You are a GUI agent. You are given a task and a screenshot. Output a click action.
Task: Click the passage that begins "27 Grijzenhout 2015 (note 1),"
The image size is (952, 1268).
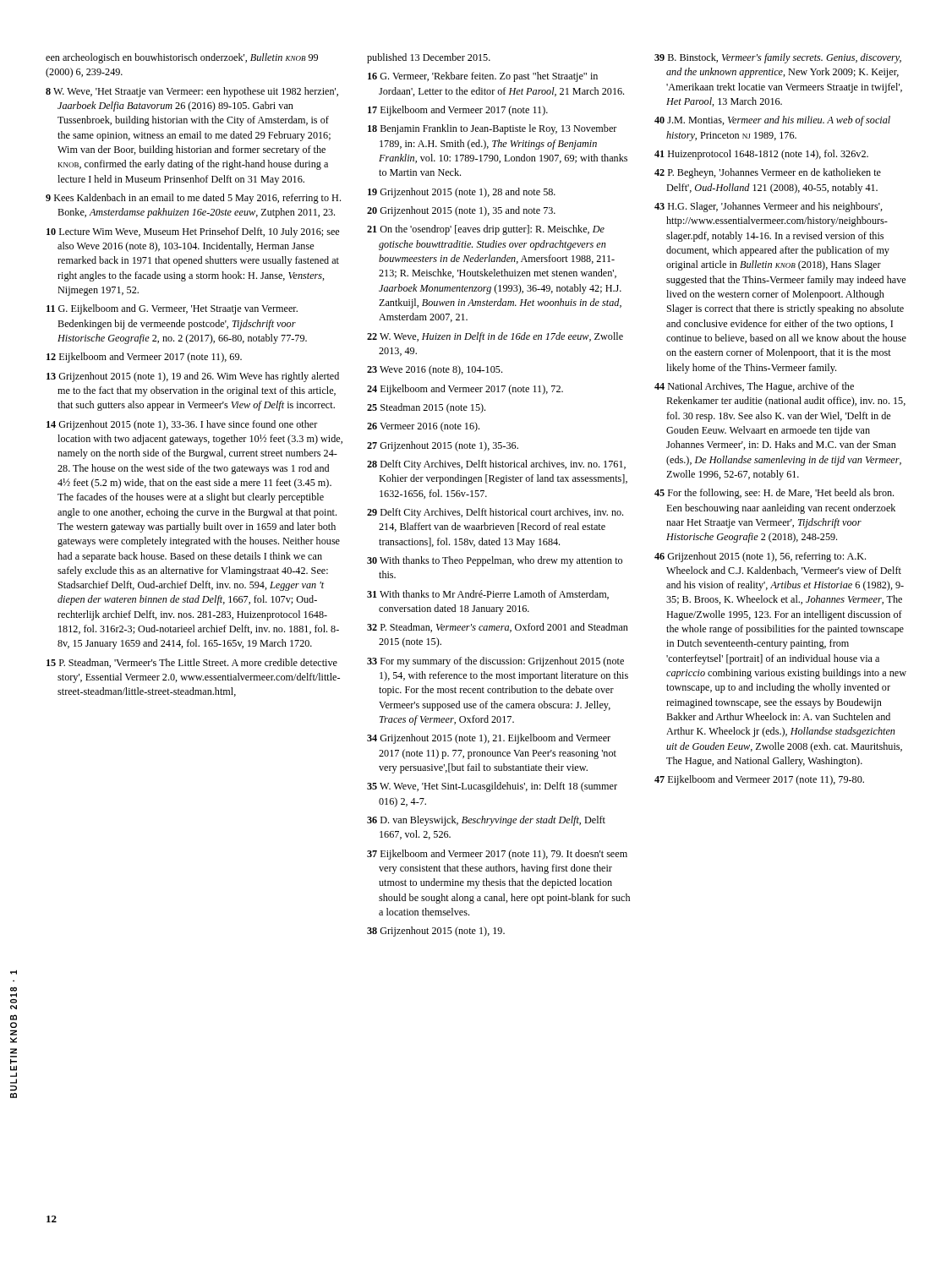[x=443, y=445]
